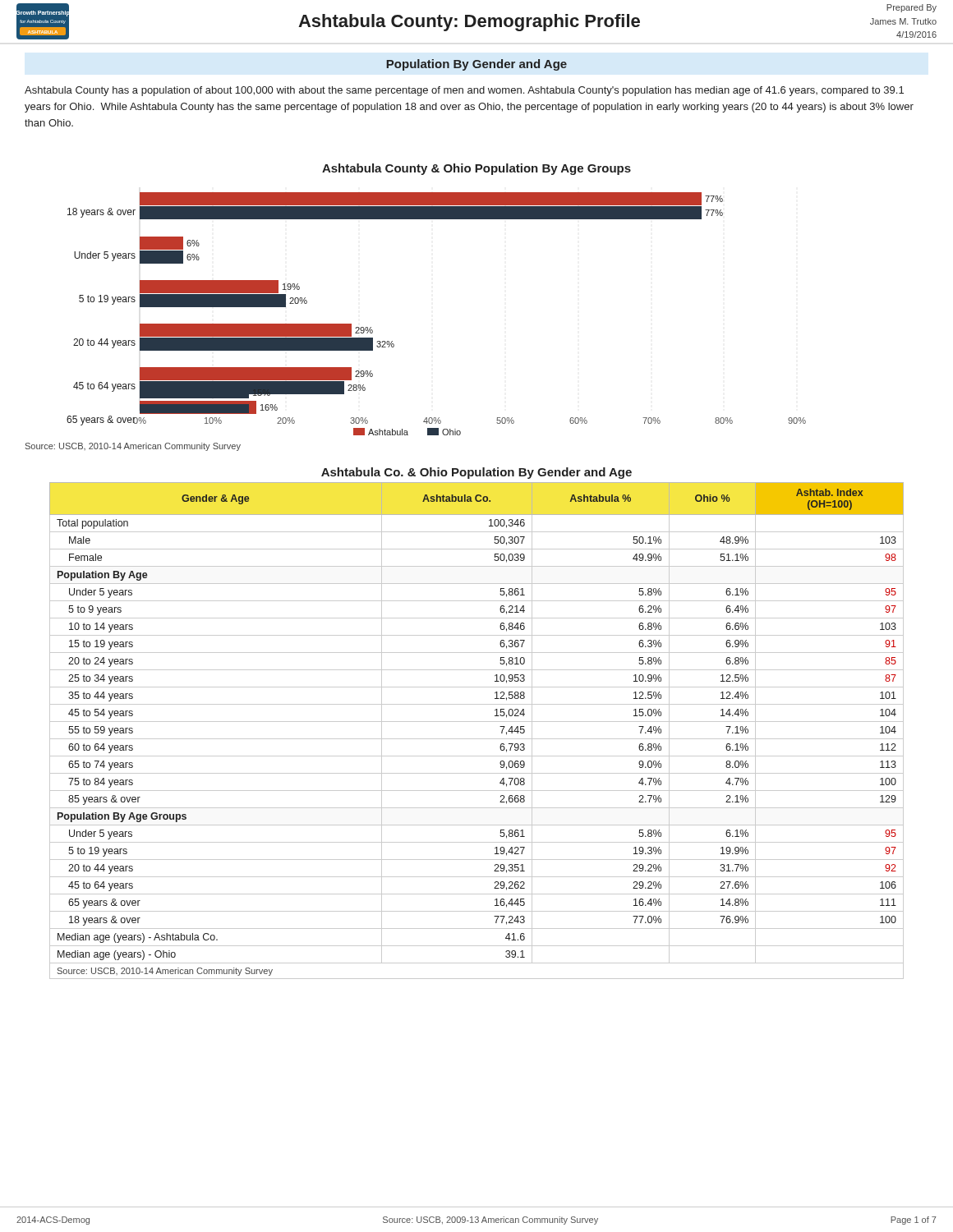Click on the region starting "Ashtabula County & Ohio Population By"
The height and width of the screenshot is (1232, 953).
[x=476, y=168]
